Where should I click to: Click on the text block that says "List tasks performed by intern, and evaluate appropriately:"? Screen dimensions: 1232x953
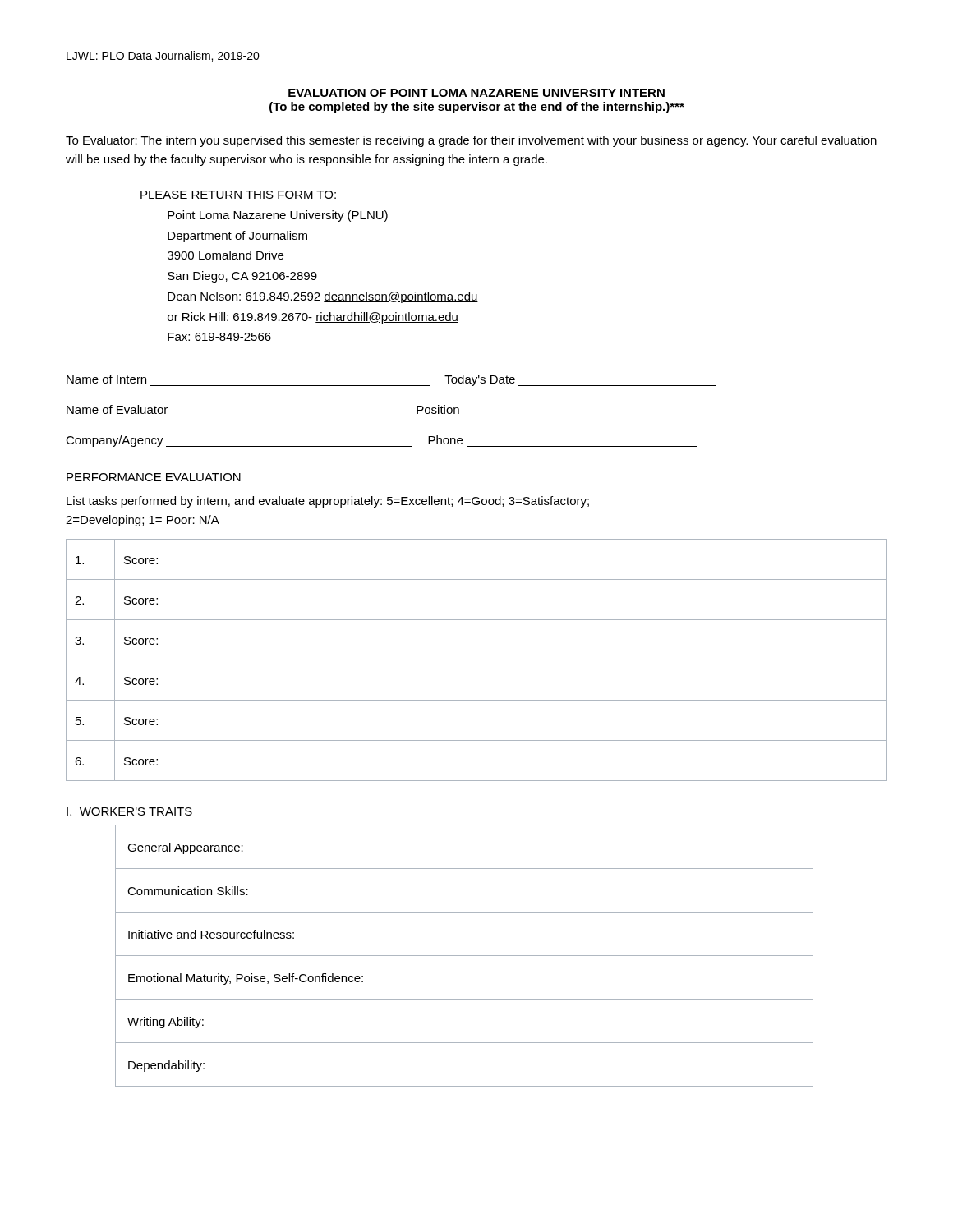point(328,510)
